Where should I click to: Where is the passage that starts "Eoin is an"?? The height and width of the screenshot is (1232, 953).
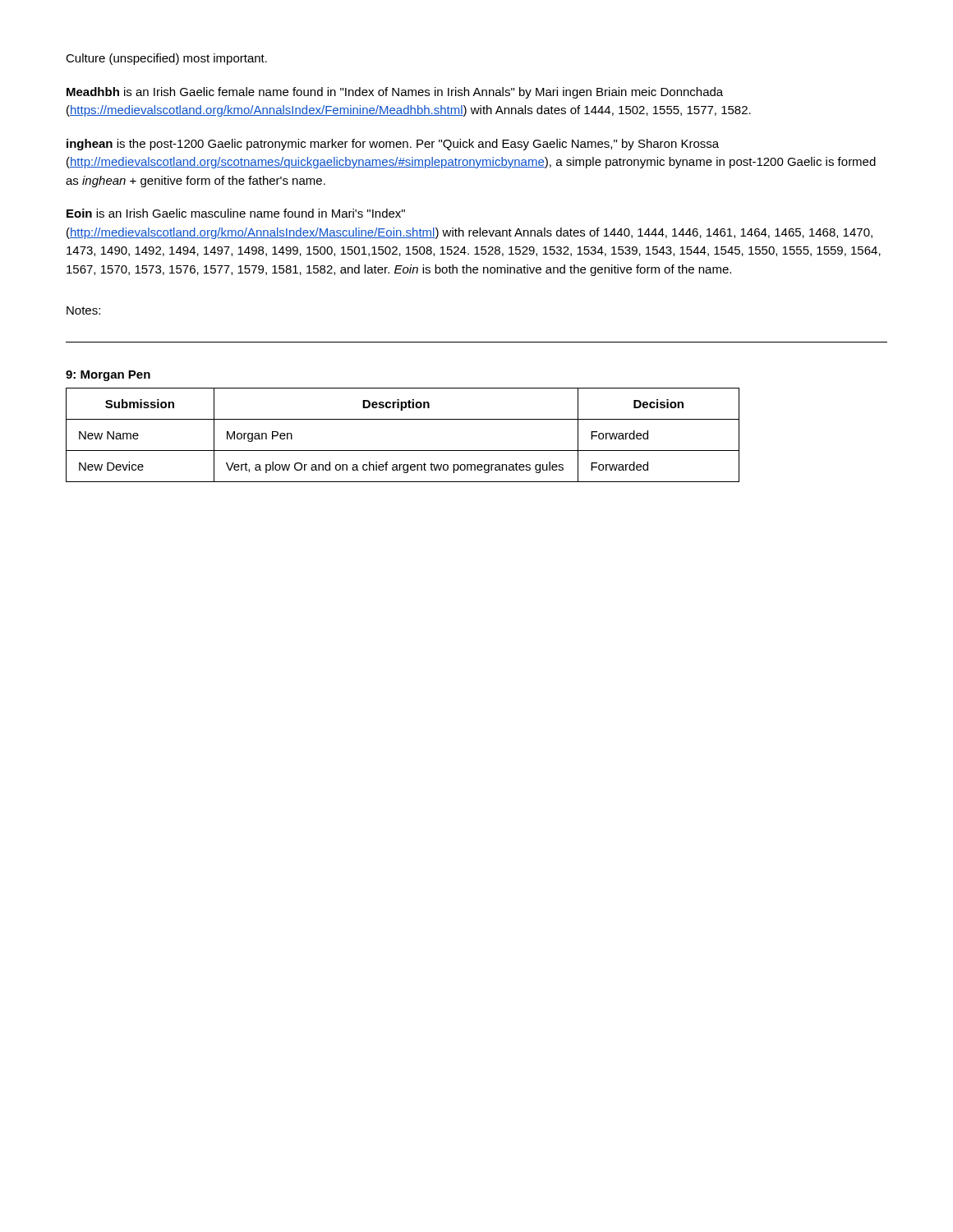point(473,241)
